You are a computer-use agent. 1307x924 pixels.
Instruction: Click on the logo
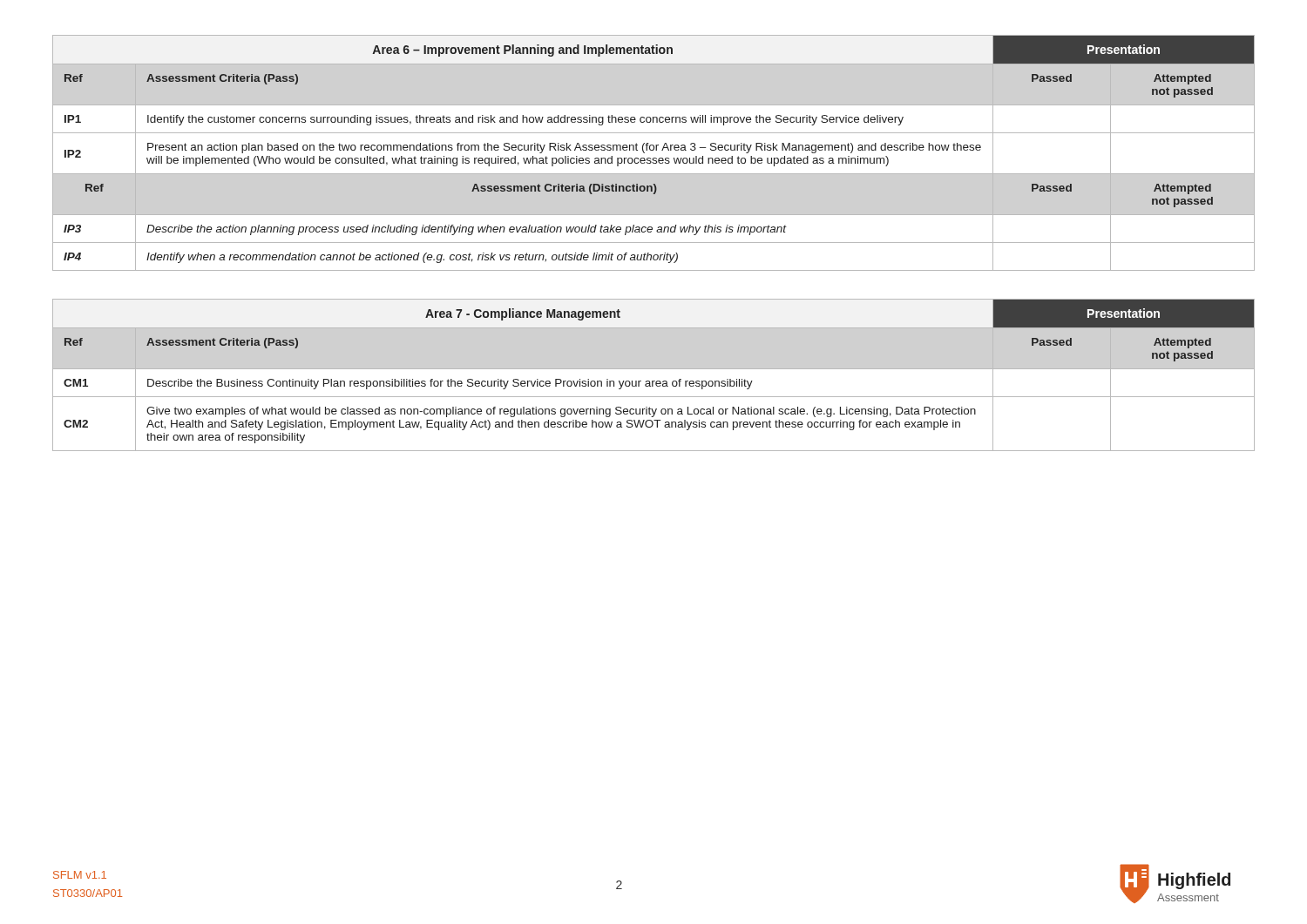1185,885
